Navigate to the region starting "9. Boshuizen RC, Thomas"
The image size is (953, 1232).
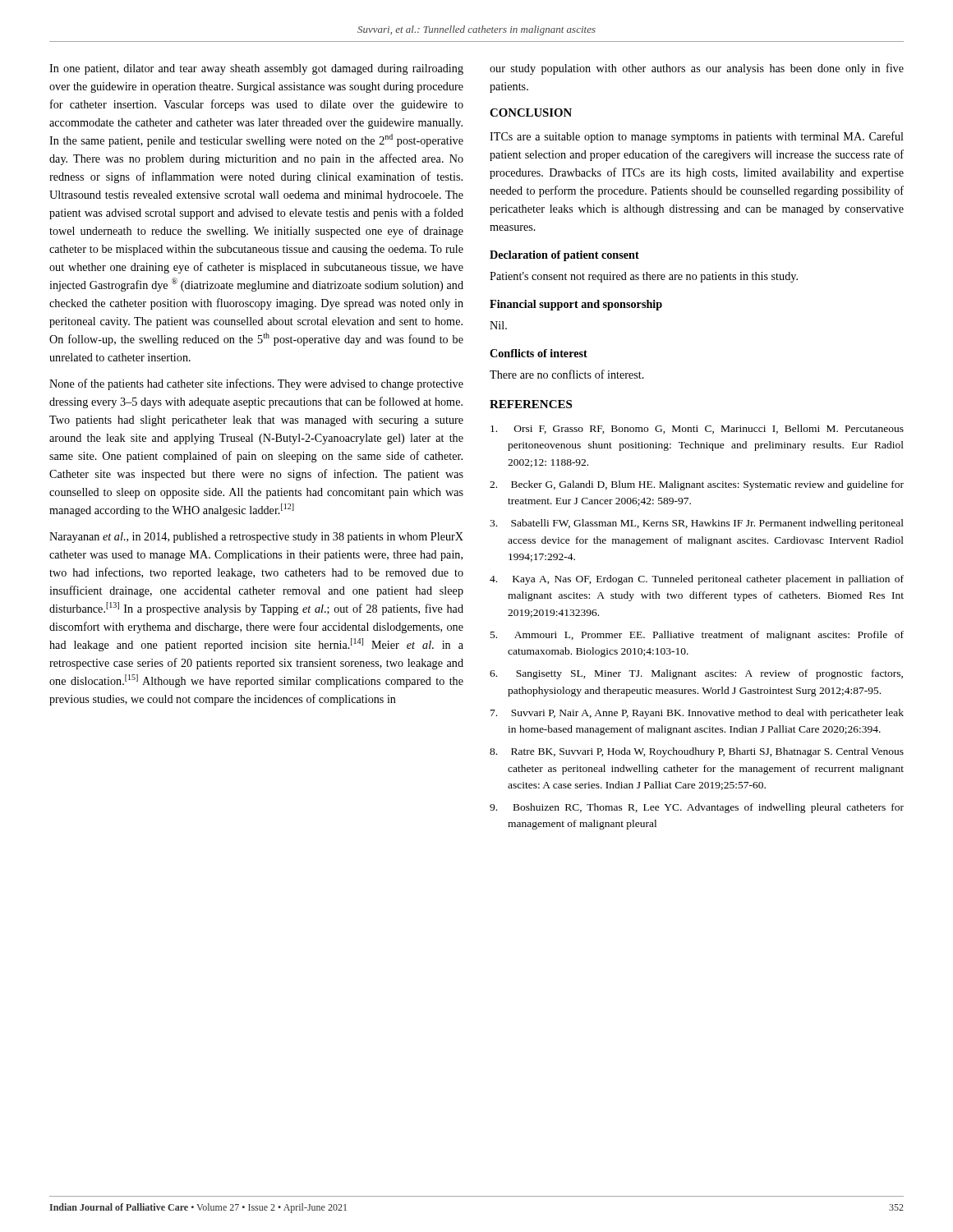tap(697, 816)
